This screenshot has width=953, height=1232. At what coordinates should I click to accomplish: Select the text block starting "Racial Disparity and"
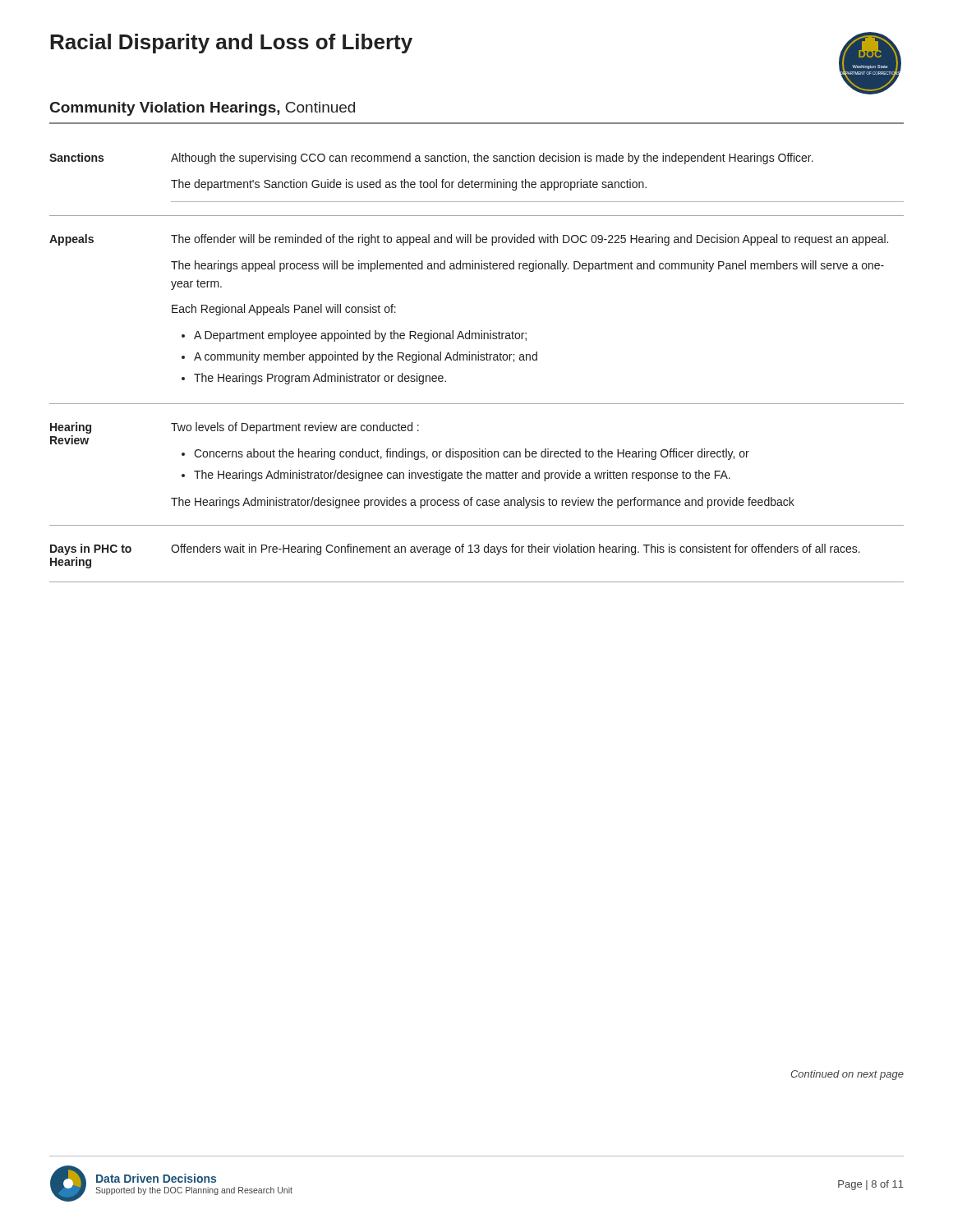click(x=231, y=42)
